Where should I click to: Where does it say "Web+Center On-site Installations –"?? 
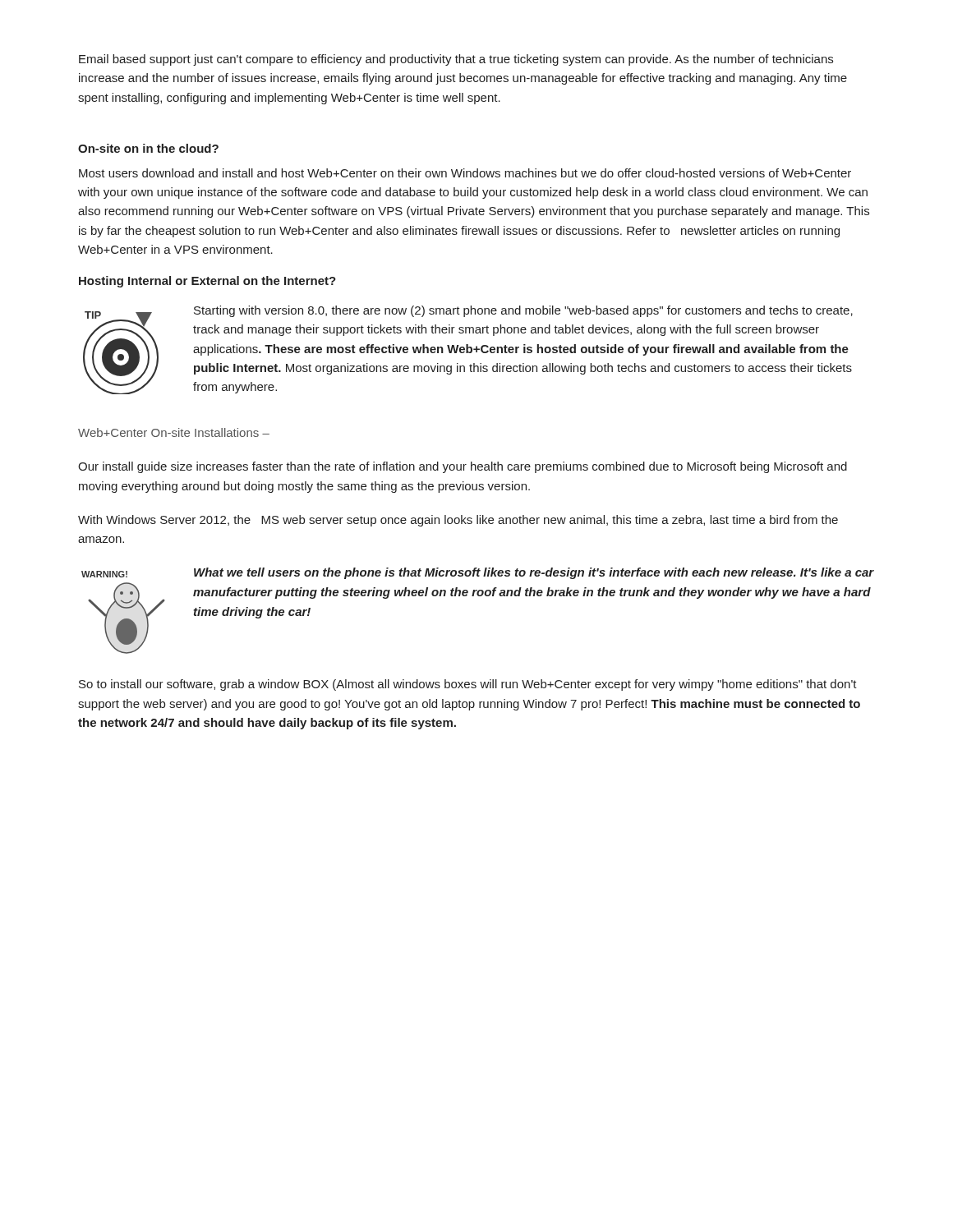click(174, 432)
